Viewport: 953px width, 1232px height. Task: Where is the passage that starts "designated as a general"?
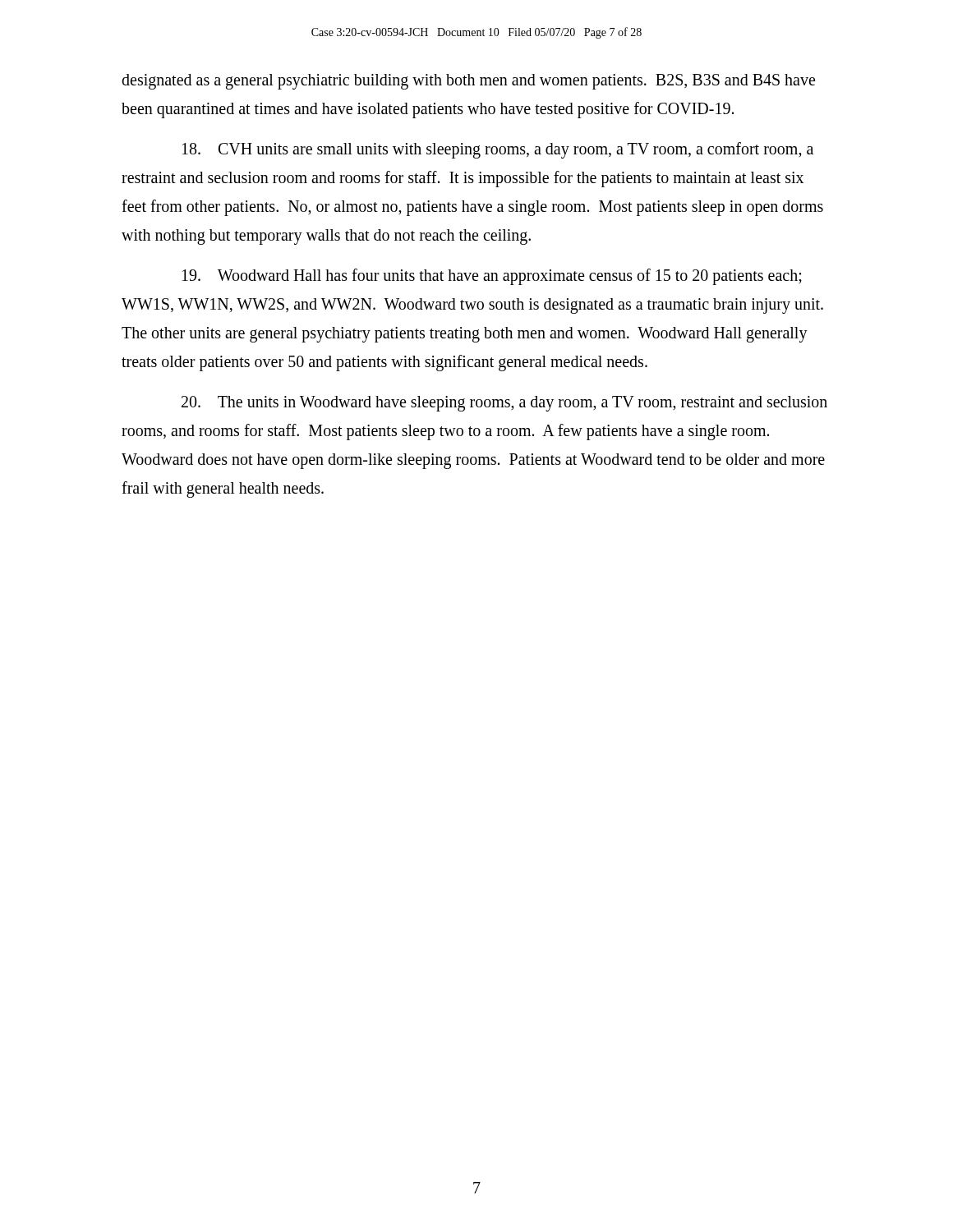(476, 94)
